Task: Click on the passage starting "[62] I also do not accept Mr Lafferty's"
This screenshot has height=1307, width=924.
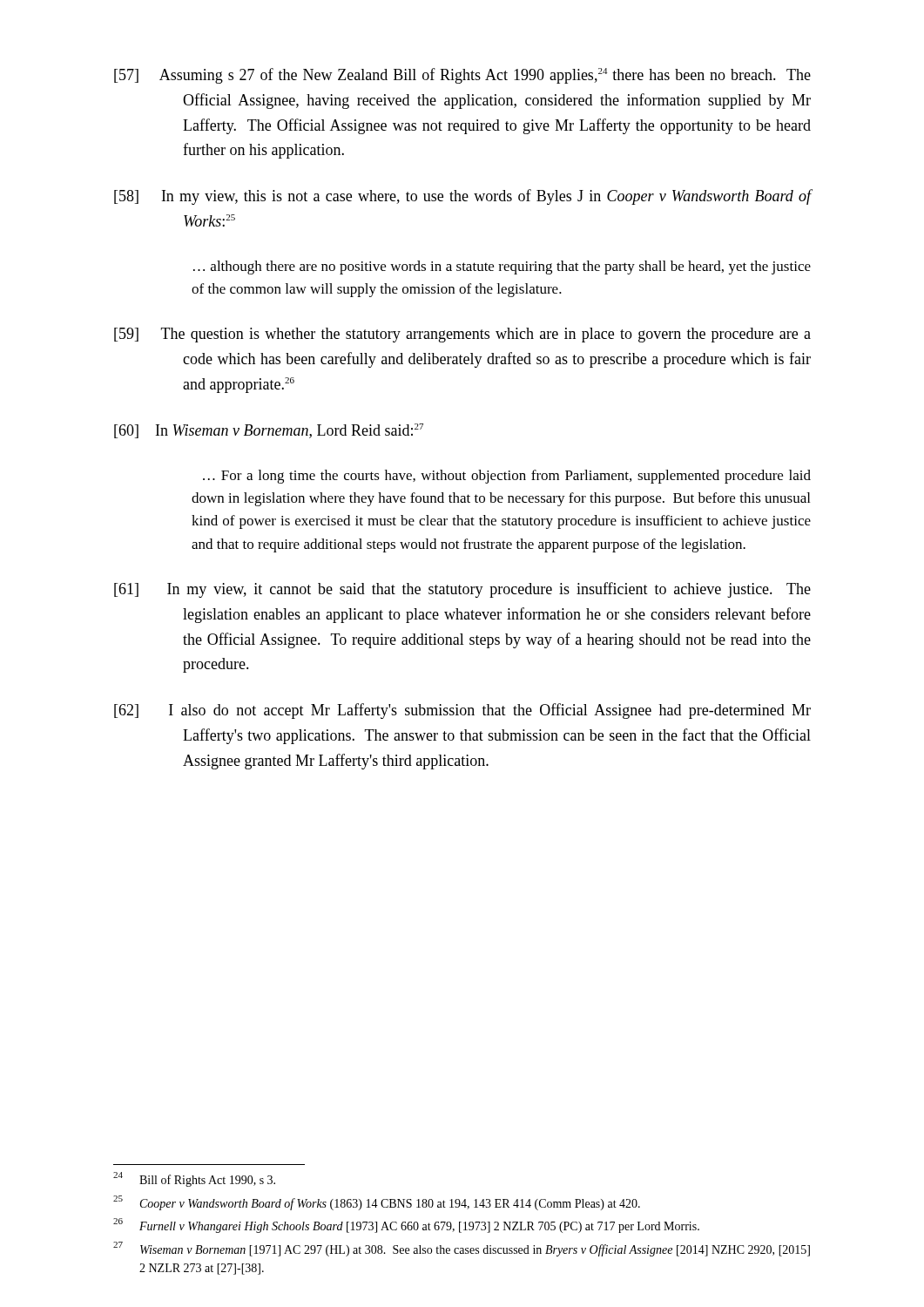Action: 462,735
